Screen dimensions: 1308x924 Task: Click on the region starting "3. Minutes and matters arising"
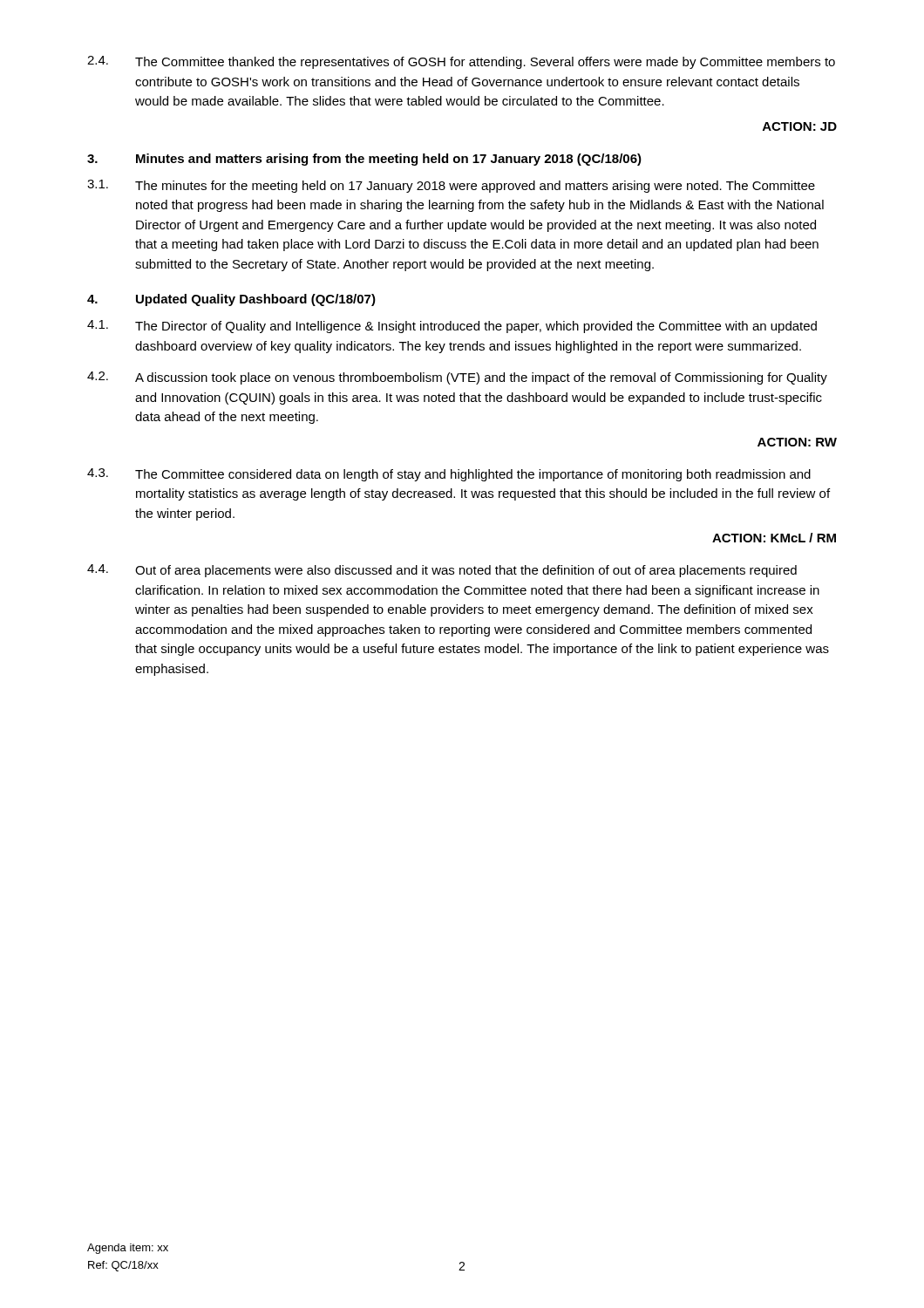(x=462, y=158)
